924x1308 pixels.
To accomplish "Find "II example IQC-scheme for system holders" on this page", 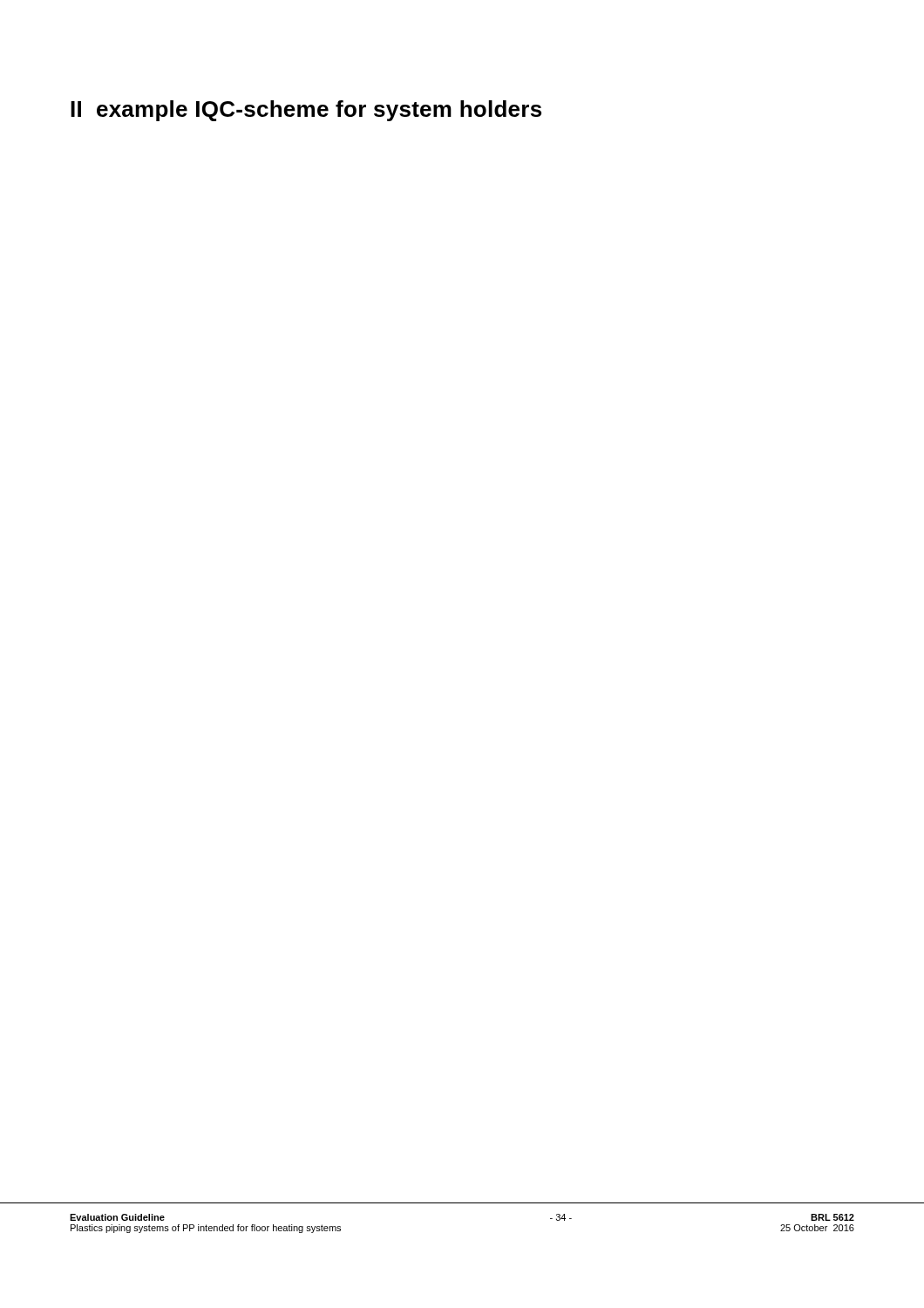I will [306, 109].
